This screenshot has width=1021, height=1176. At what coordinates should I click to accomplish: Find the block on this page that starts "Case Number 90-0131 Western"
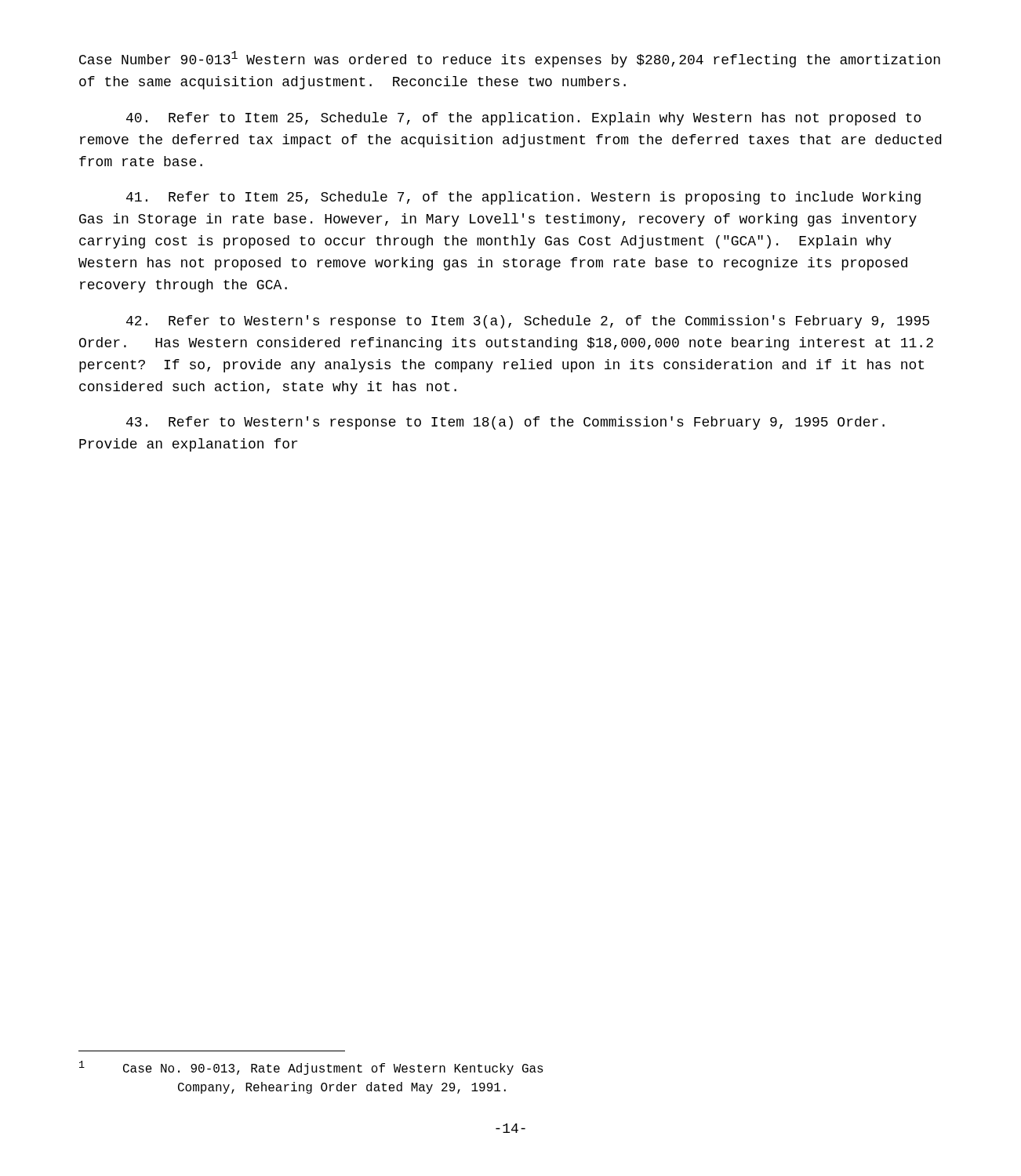tap(510, 70)
